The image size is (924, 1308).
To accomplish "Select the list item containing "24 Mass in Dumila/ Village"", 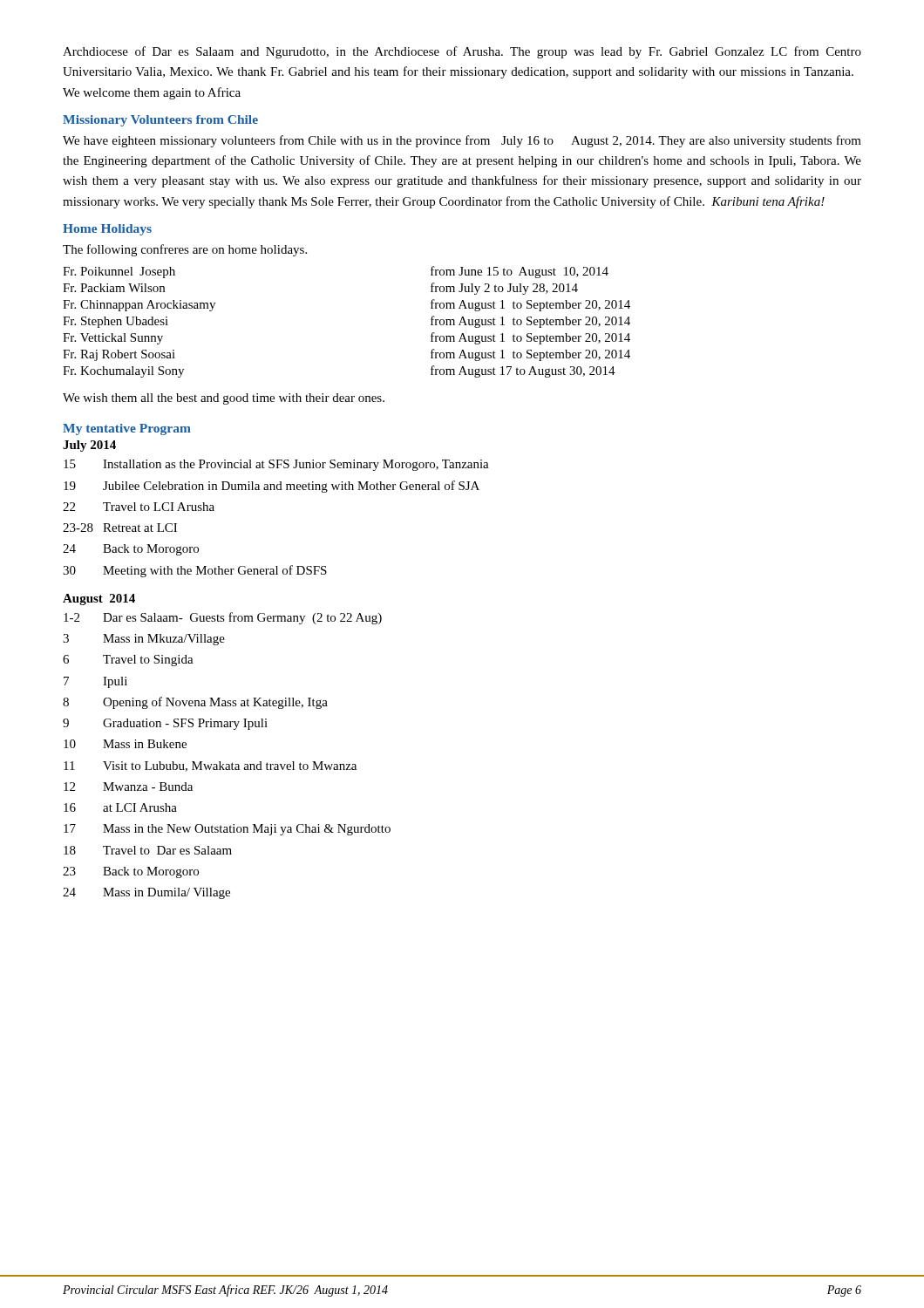I will click(146, 893).
